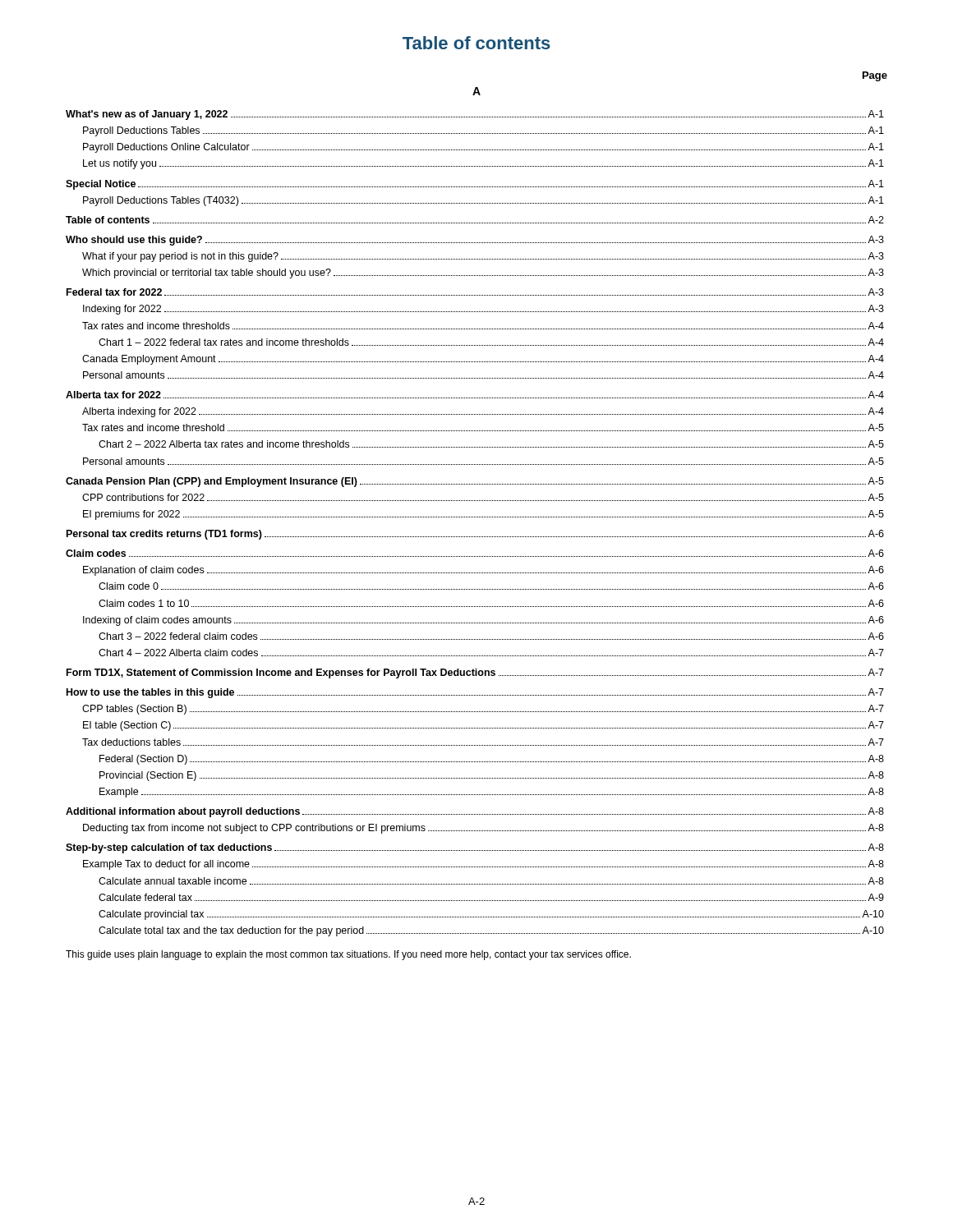Find the title with the text "Table of contents"
The image size is (953, 1232).
coord(476,44)
